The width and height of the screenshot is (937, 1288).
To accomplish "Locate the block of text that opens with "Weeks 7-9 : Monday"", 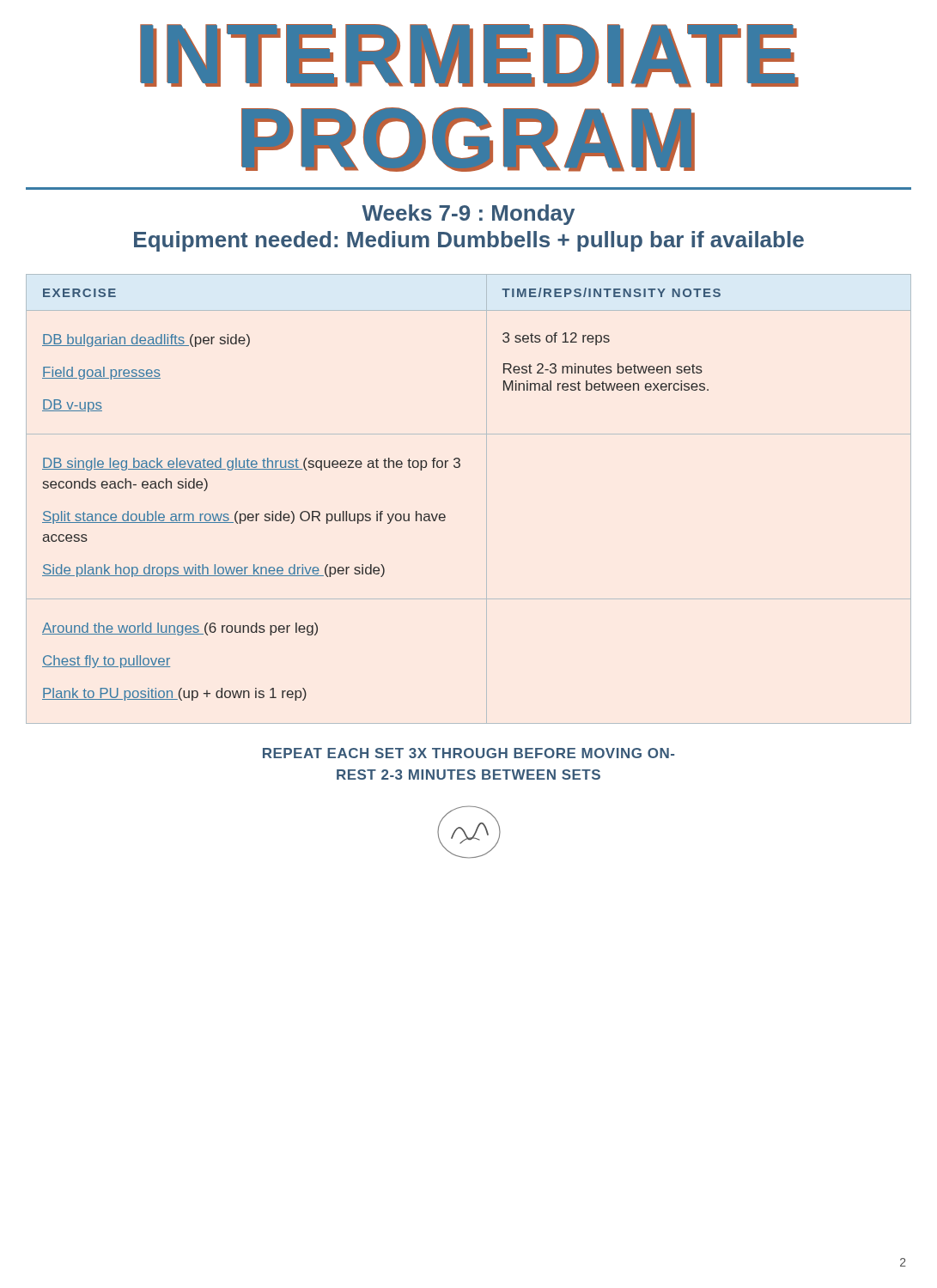I will point(468,227).
